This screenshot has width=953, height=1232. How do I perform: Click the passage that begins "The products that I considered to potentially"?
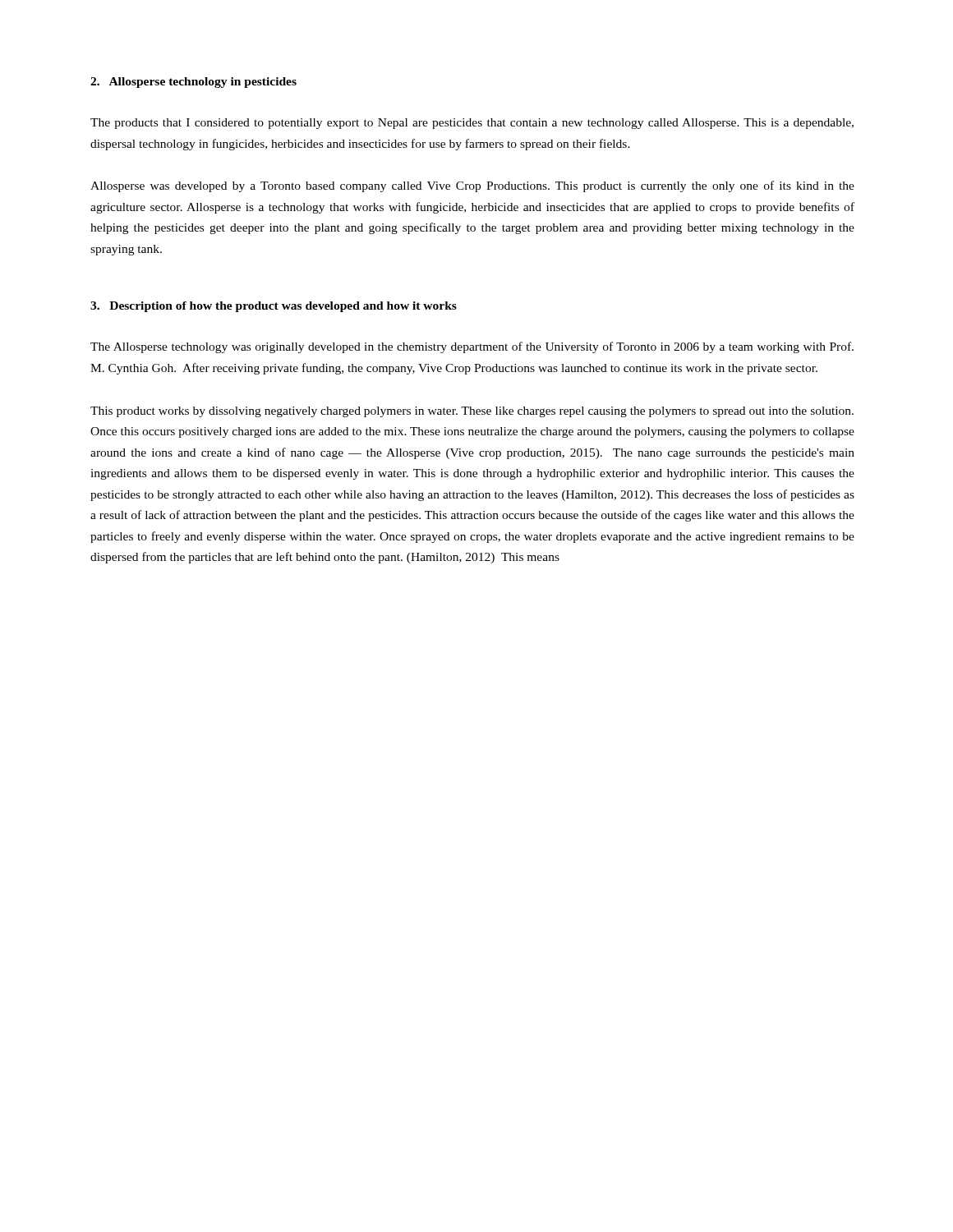click(x=472, y=132)
